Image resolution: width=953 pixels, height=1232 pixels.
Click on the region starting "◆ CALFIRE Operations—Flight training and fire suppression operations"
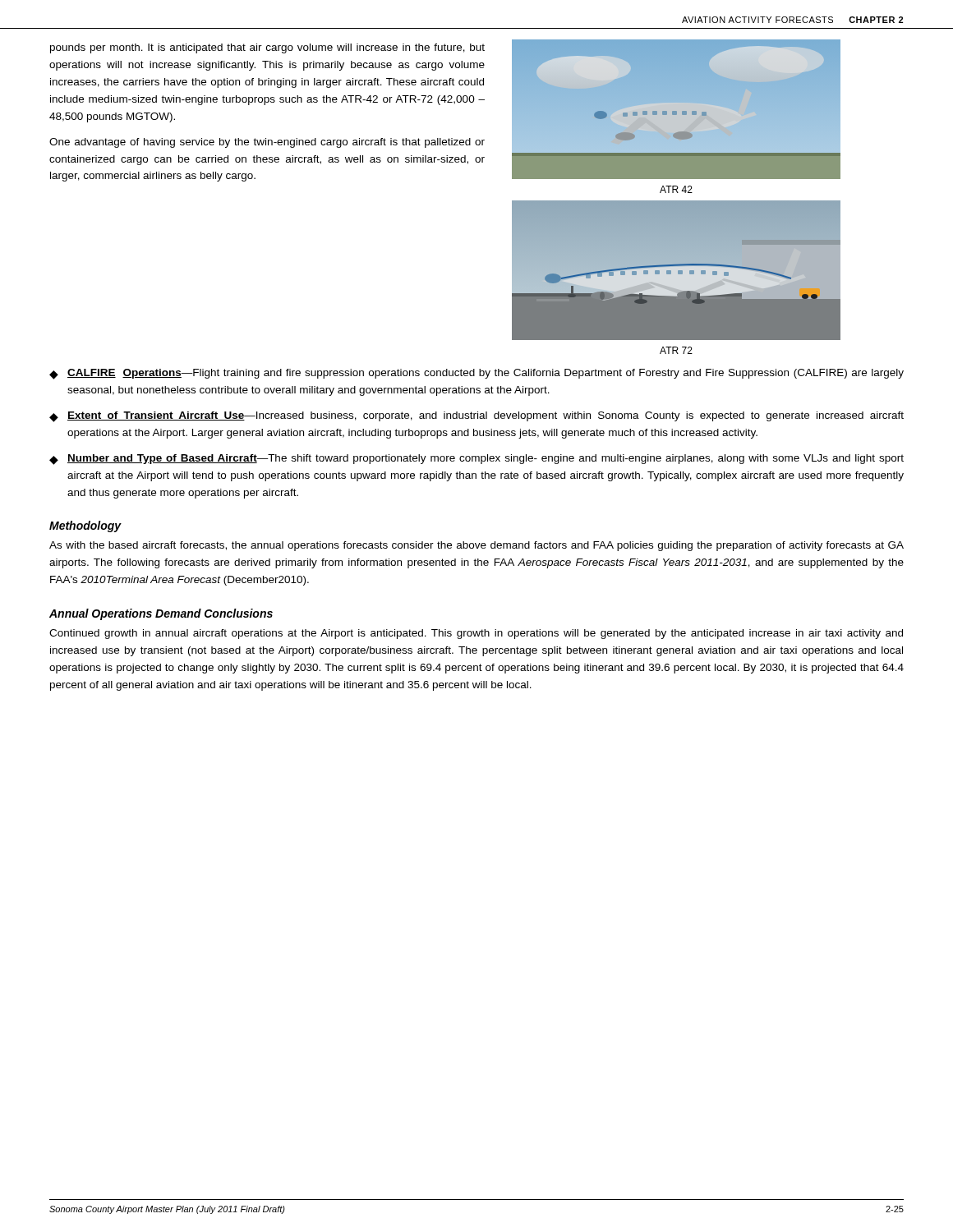[x=476, y=382]
